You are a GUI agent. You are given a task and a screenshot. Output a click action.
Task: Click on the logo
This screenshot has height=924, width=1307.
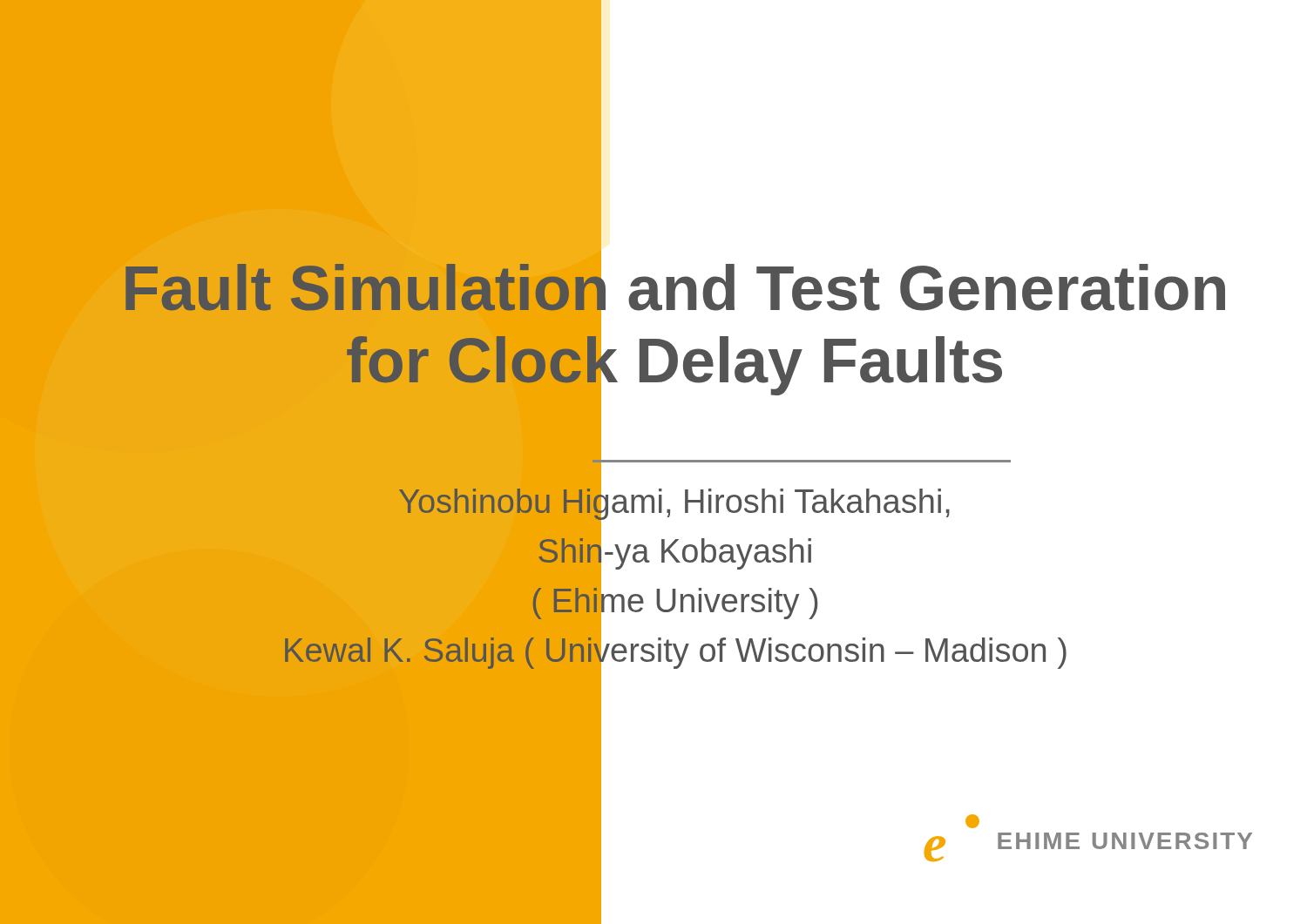[1086, 841]
